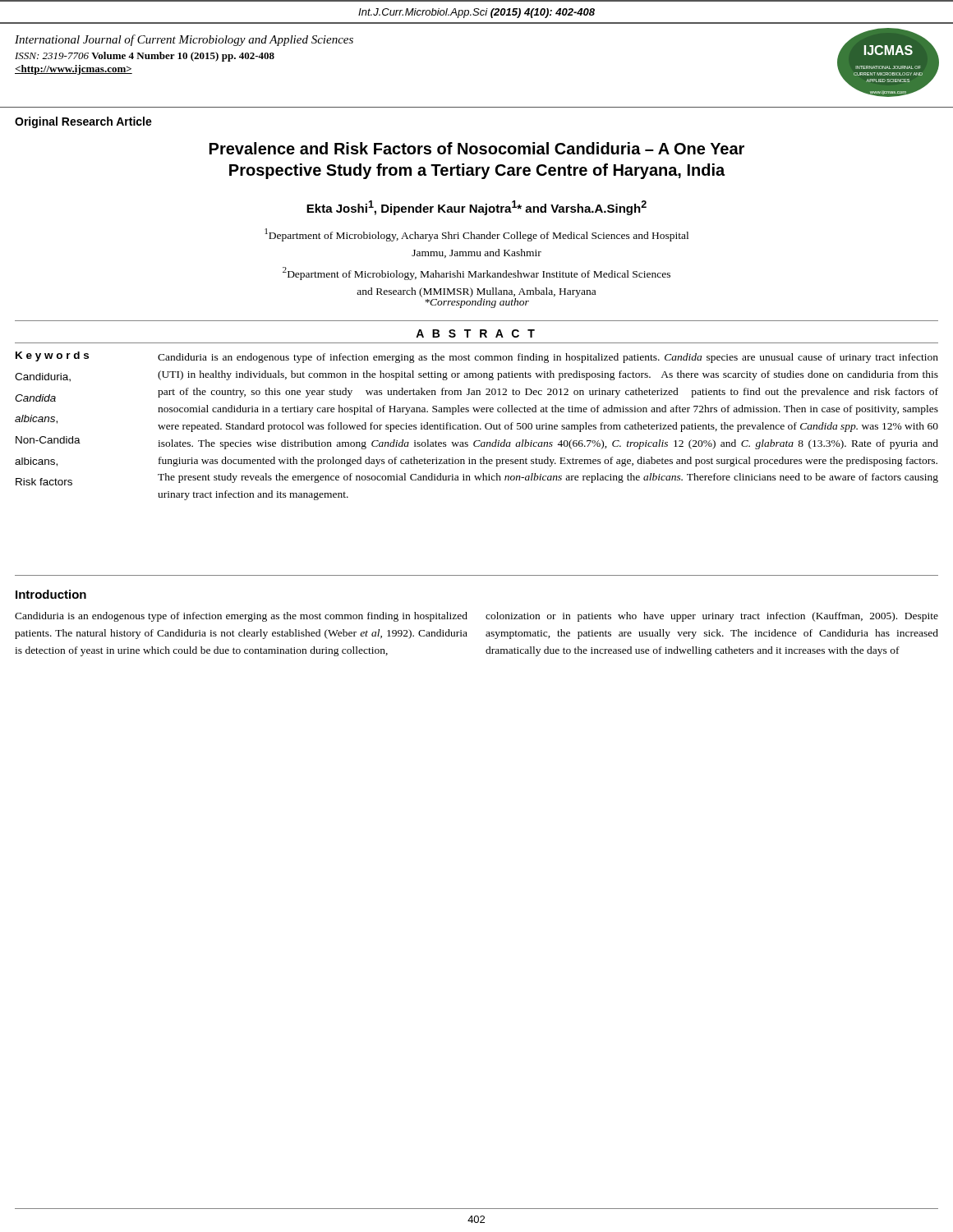The image size is (953, 1232).
Task: Navigate to the text block starting "K e y w o"
Action: click(52, 356)
